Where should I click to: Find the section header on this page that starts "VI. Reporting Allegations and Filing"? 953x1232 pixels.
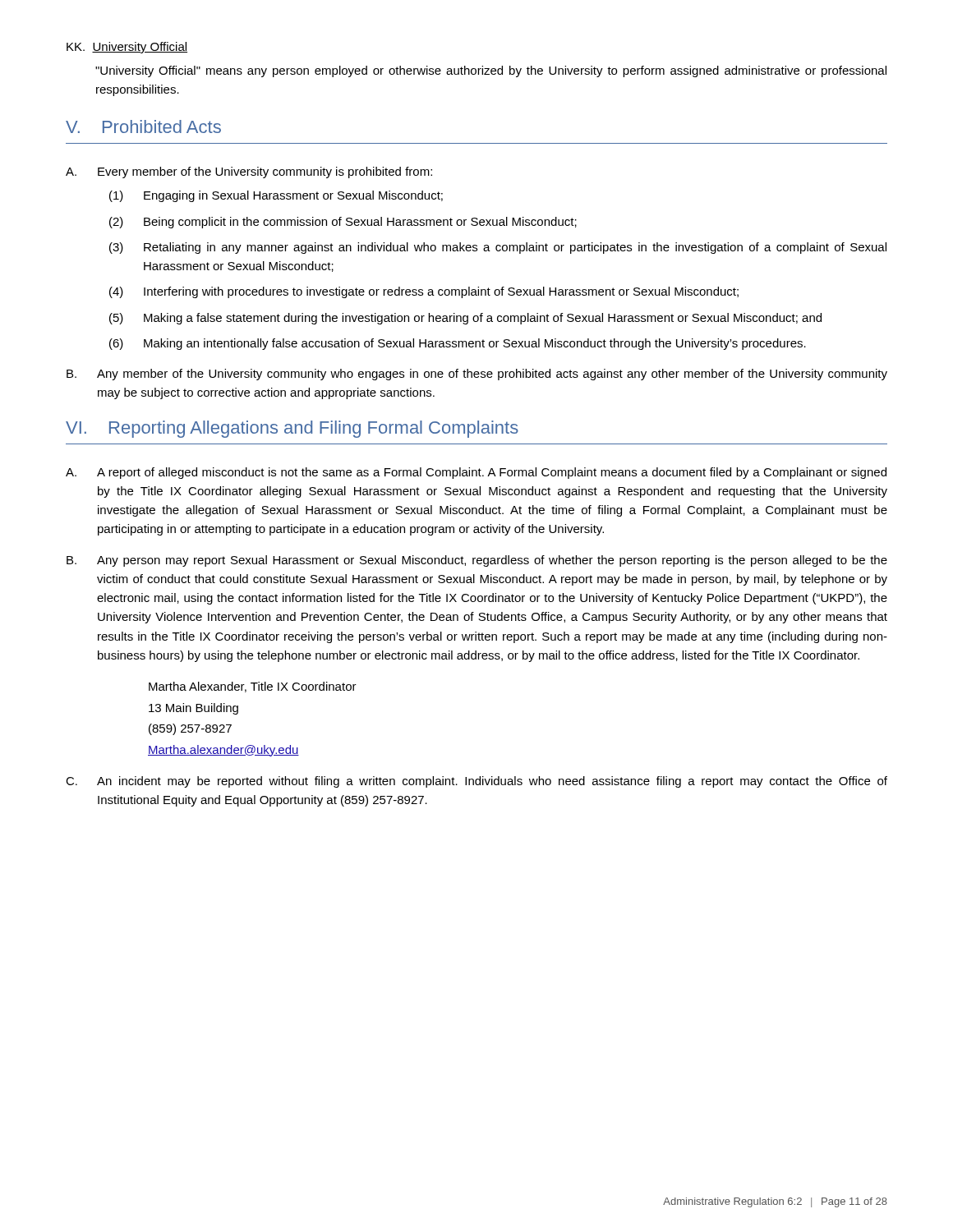pyautogui.click(x=292, y=427)
